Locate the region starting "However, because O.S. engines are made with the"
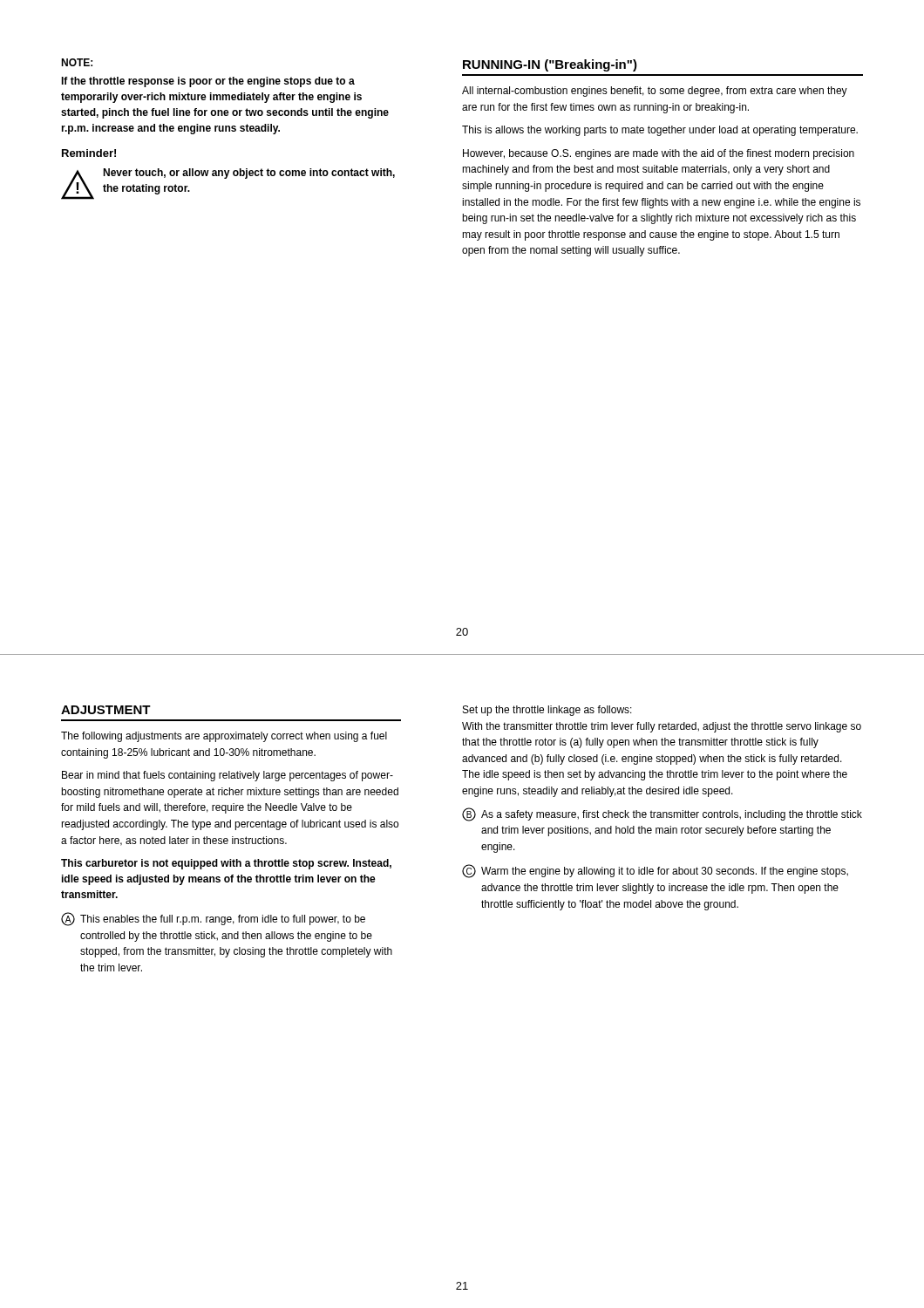 [x=661, y=202]
